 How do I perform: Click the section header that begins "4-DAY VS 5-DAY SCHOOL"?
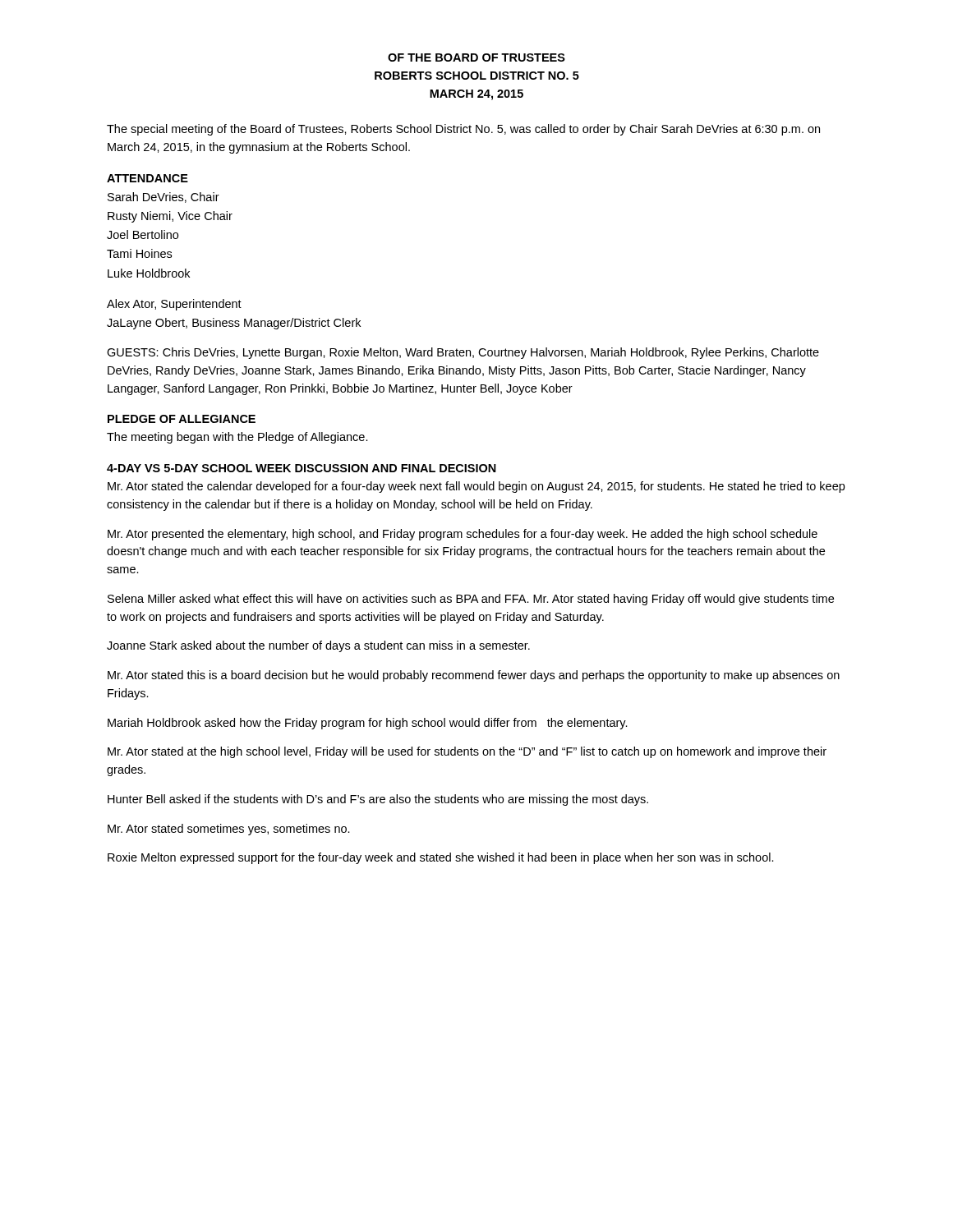(302, 468)
